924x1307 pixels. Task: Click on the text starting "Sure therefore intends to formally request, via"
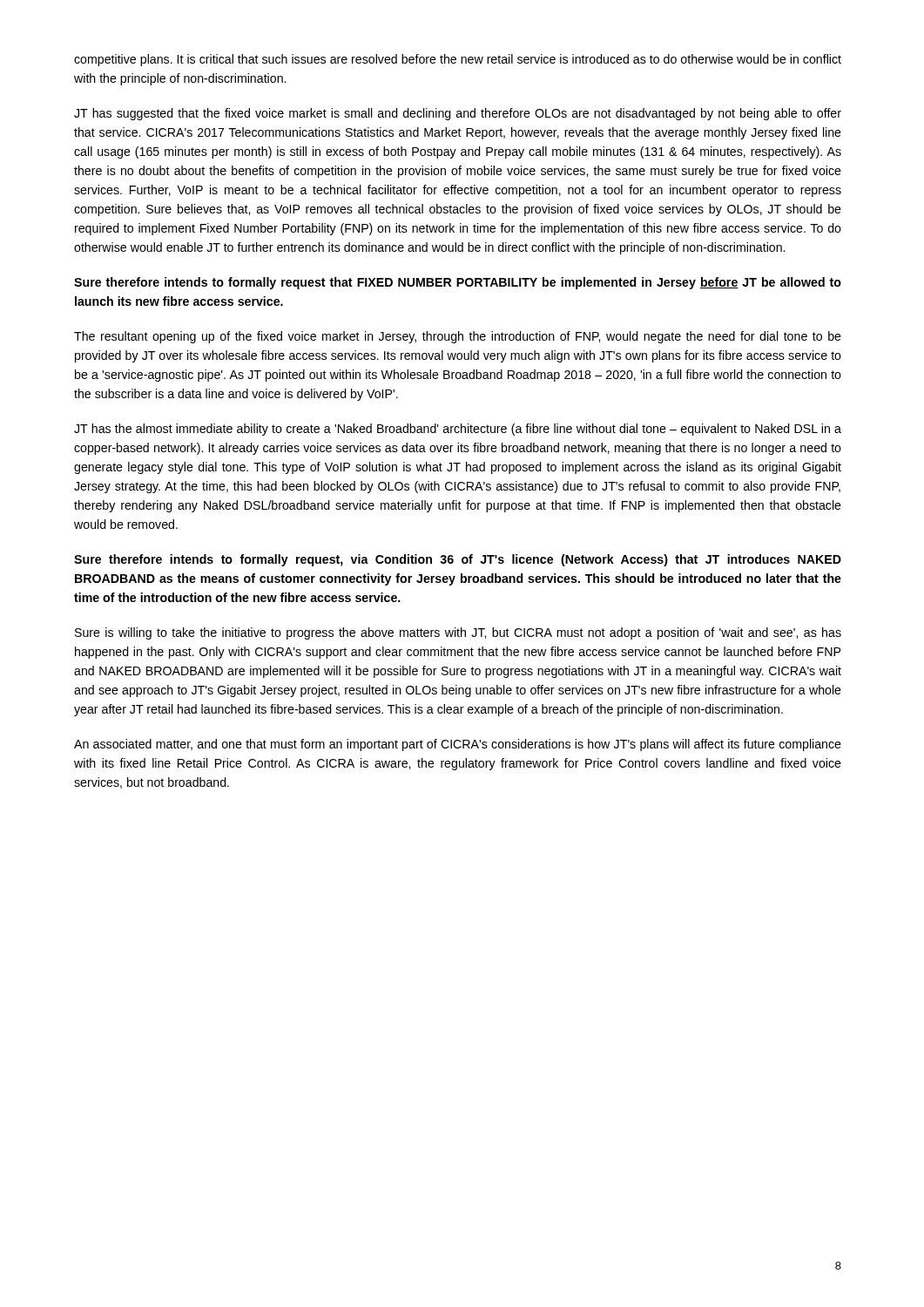458,579
